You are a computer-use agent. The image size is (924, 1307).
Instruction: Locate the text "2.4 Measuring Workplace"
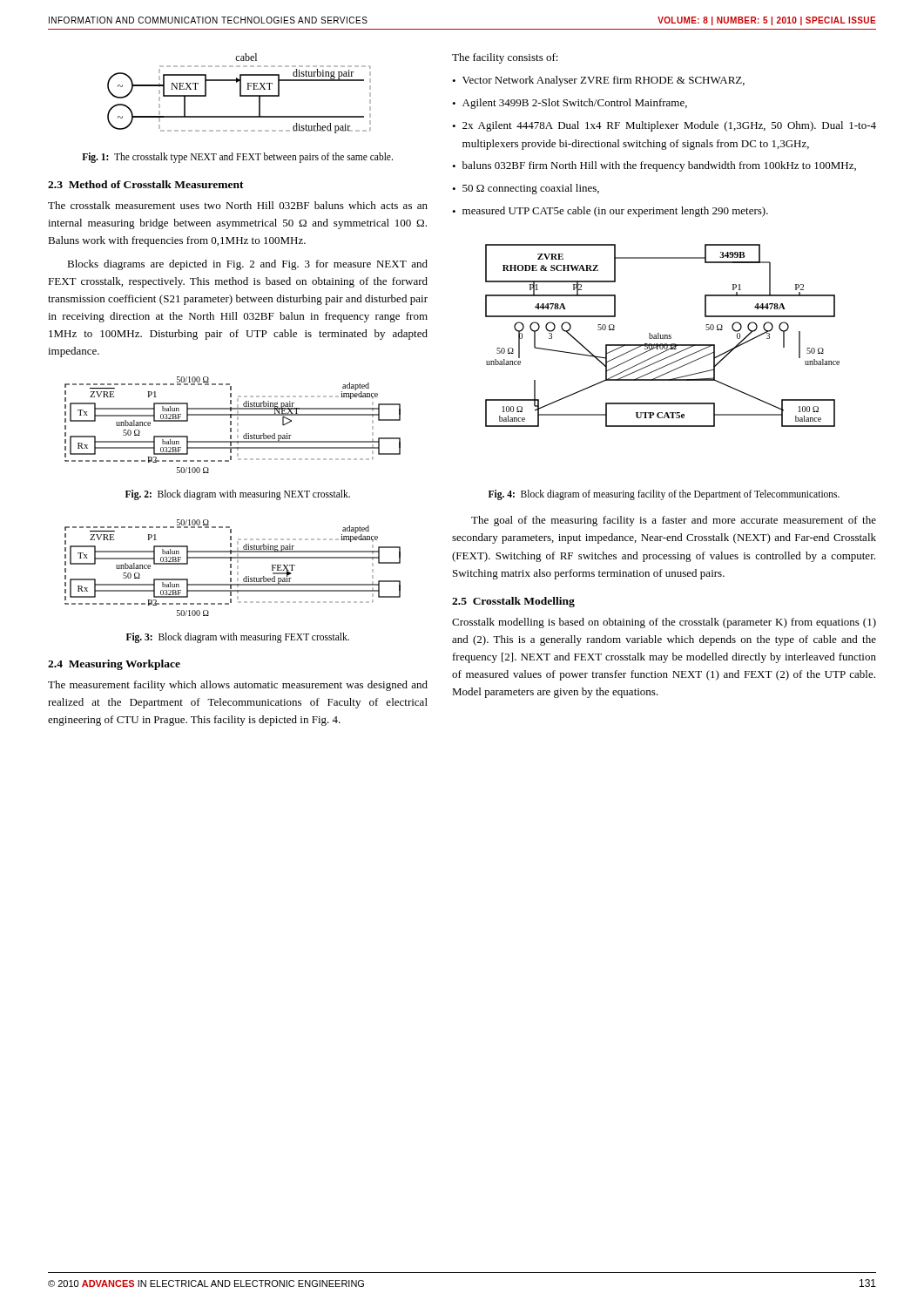(114, 663)
